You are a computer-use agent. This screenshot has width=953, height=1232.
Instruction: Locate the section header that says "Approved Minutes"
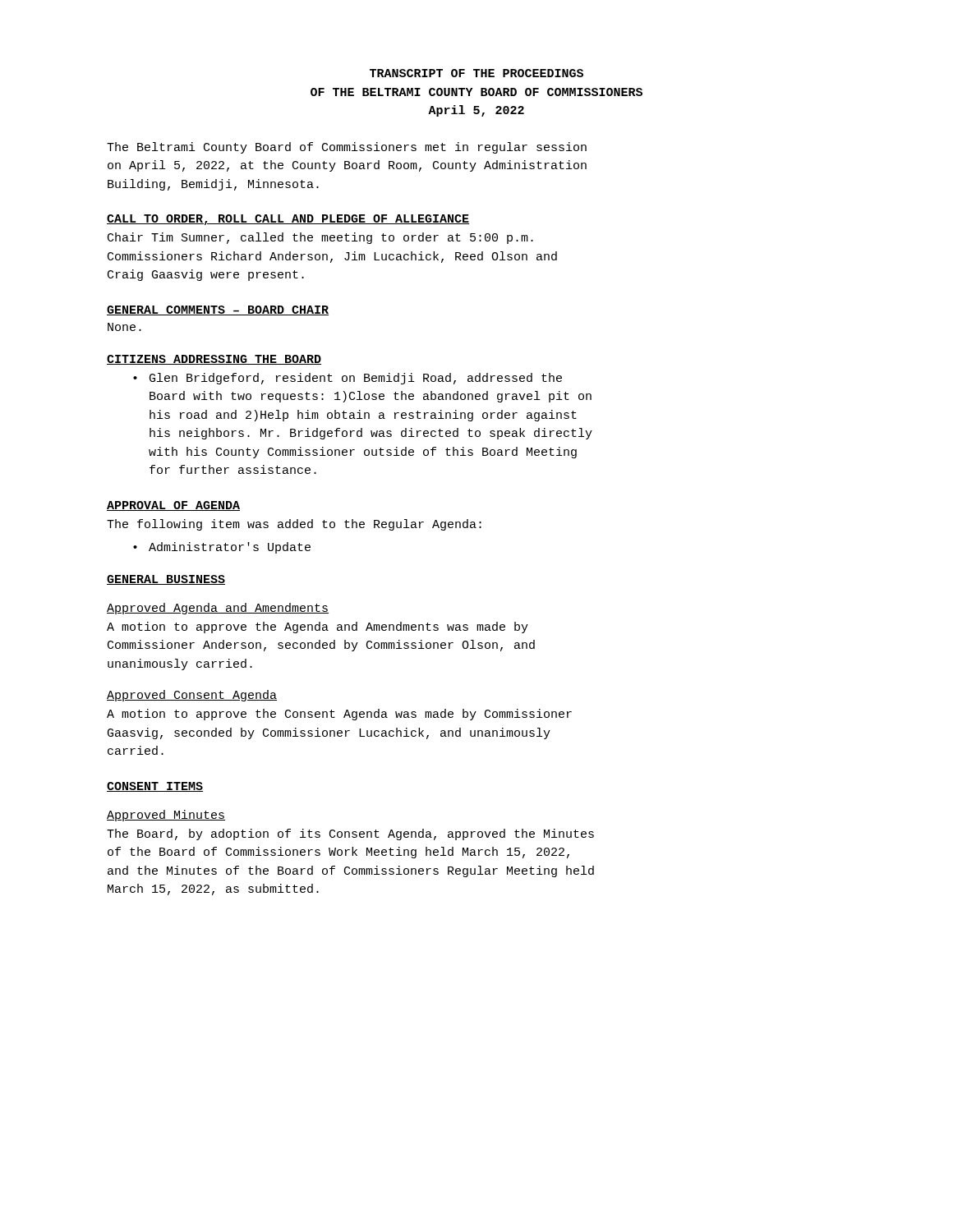[166, 816]
